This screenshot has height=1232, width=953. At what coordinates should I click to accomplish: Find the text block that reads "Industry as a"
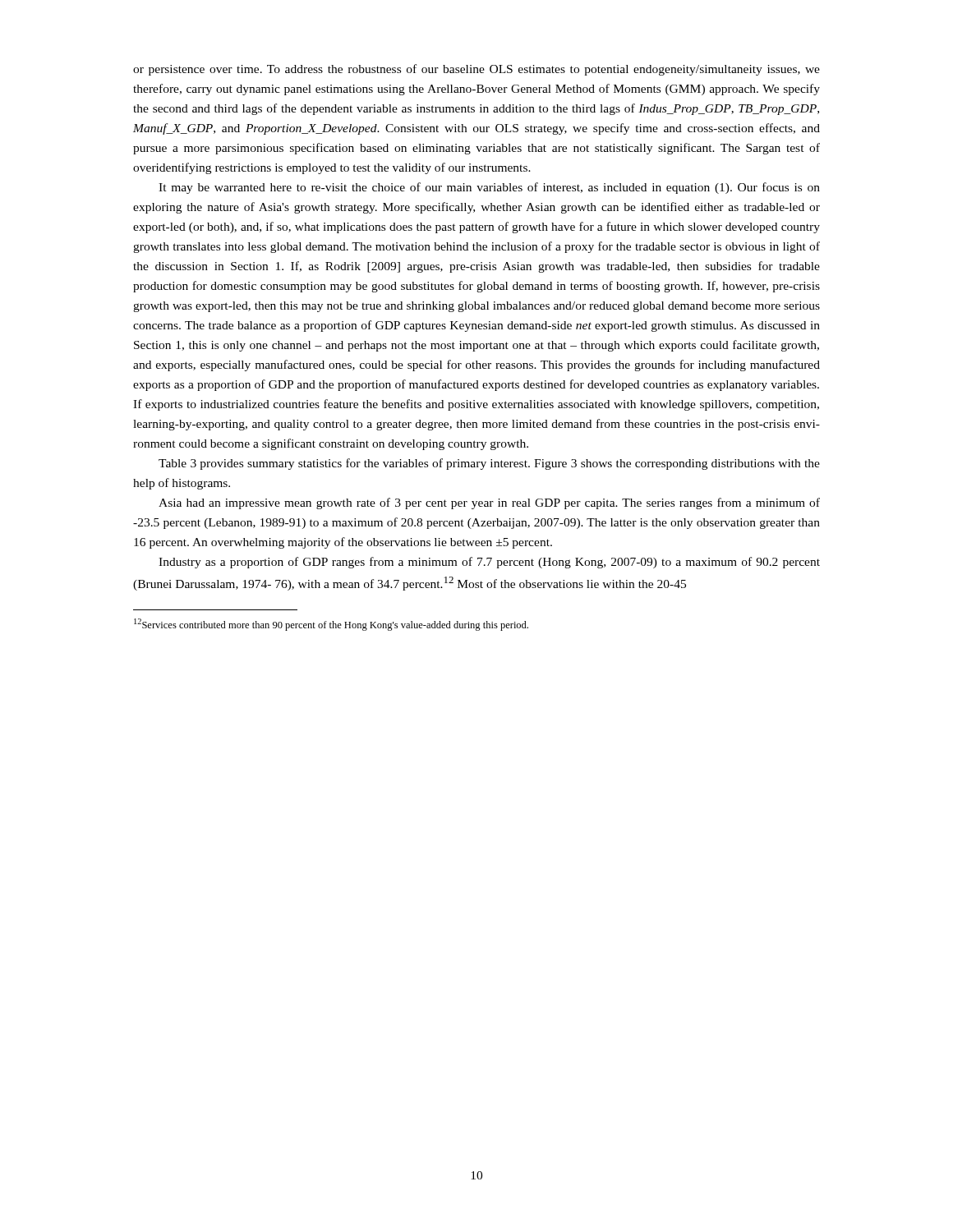[476, 573]
